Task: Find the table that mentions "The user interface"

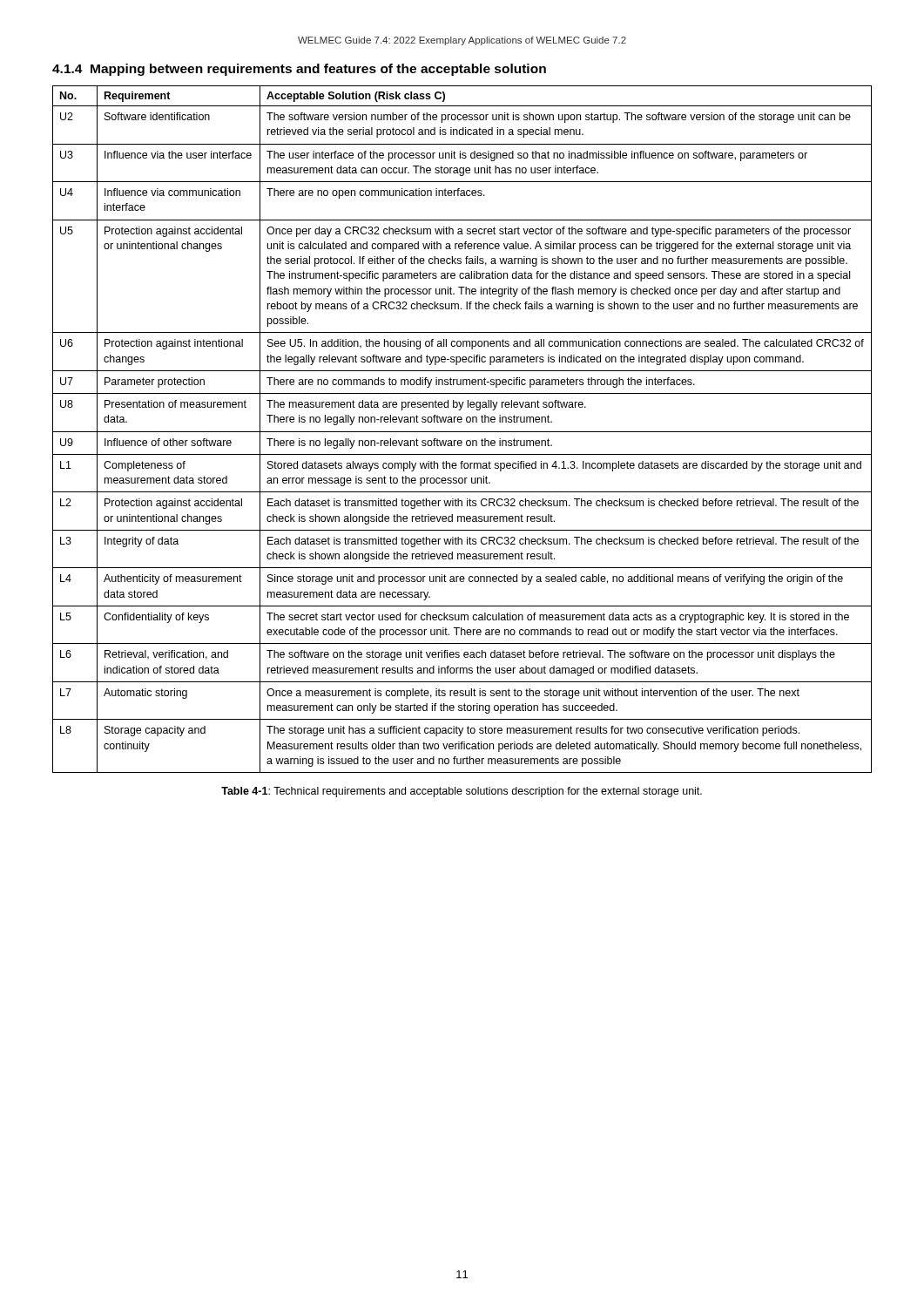Action: pos(462,429)
